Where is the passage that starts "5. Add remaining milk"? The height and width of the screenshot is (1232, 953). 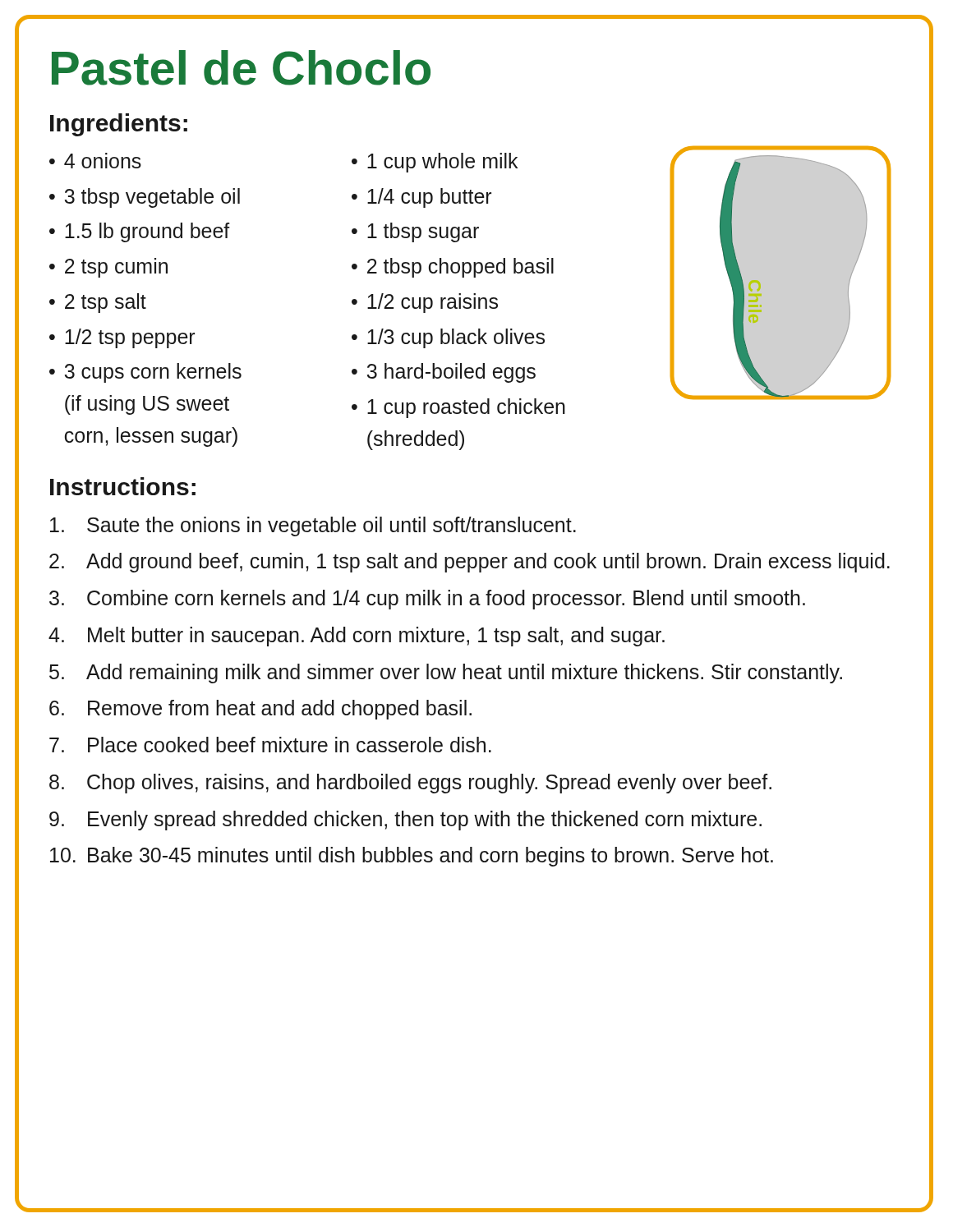pos(474,672)
